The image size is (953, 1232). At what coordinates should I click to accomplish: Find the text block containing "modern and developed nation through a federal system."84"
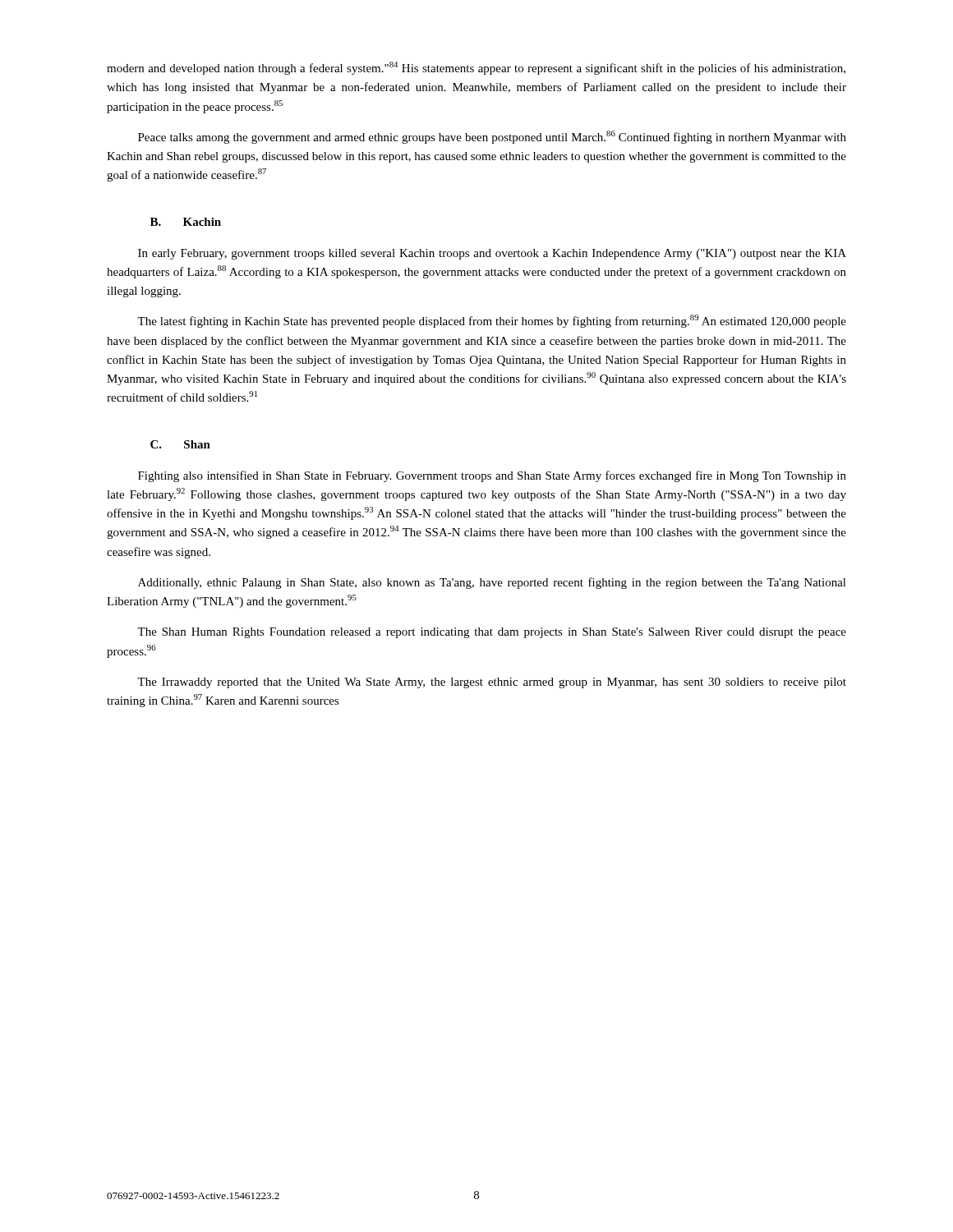(476, 86)
